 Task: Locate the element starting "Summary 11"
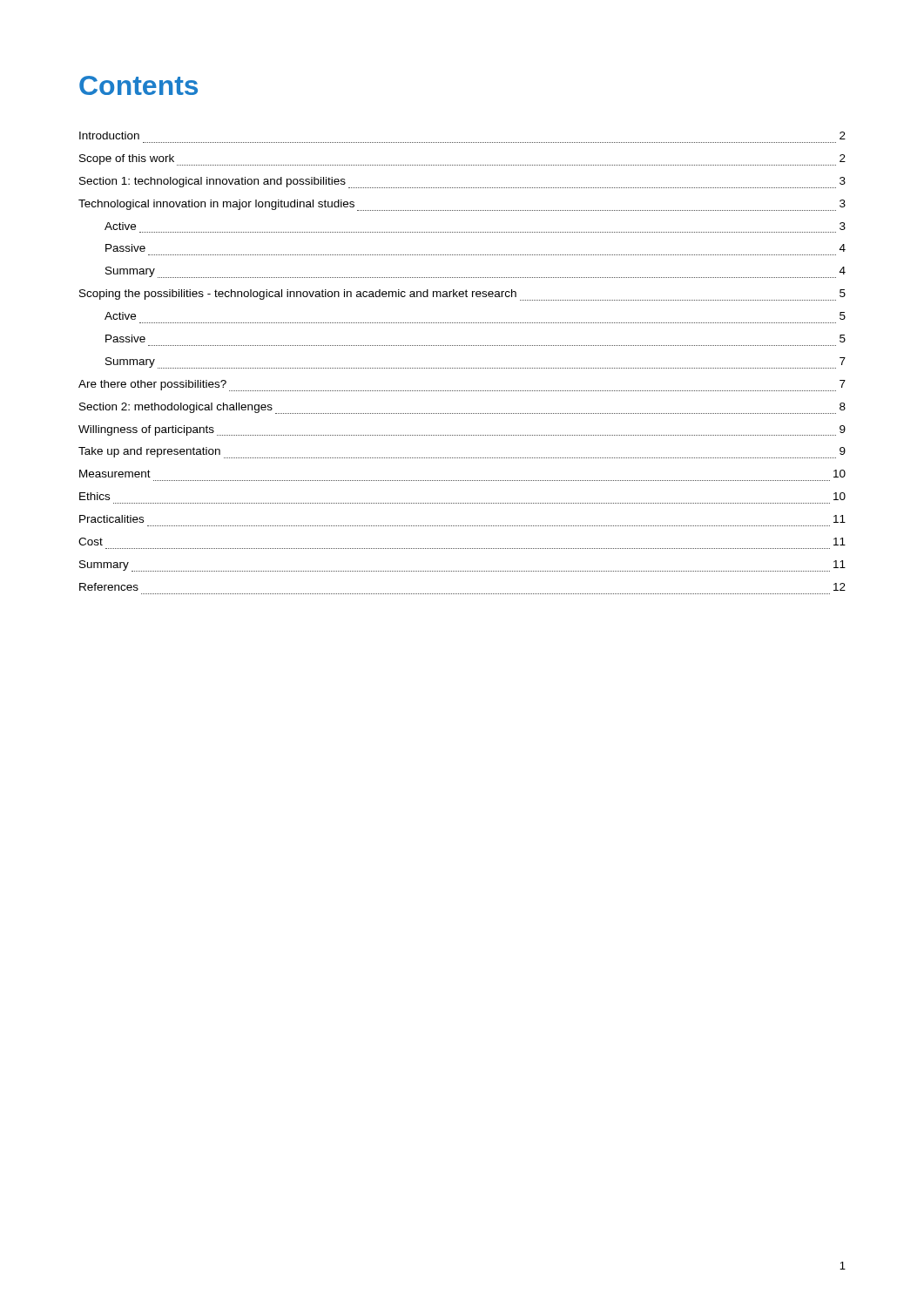click(x=462, y=565)
